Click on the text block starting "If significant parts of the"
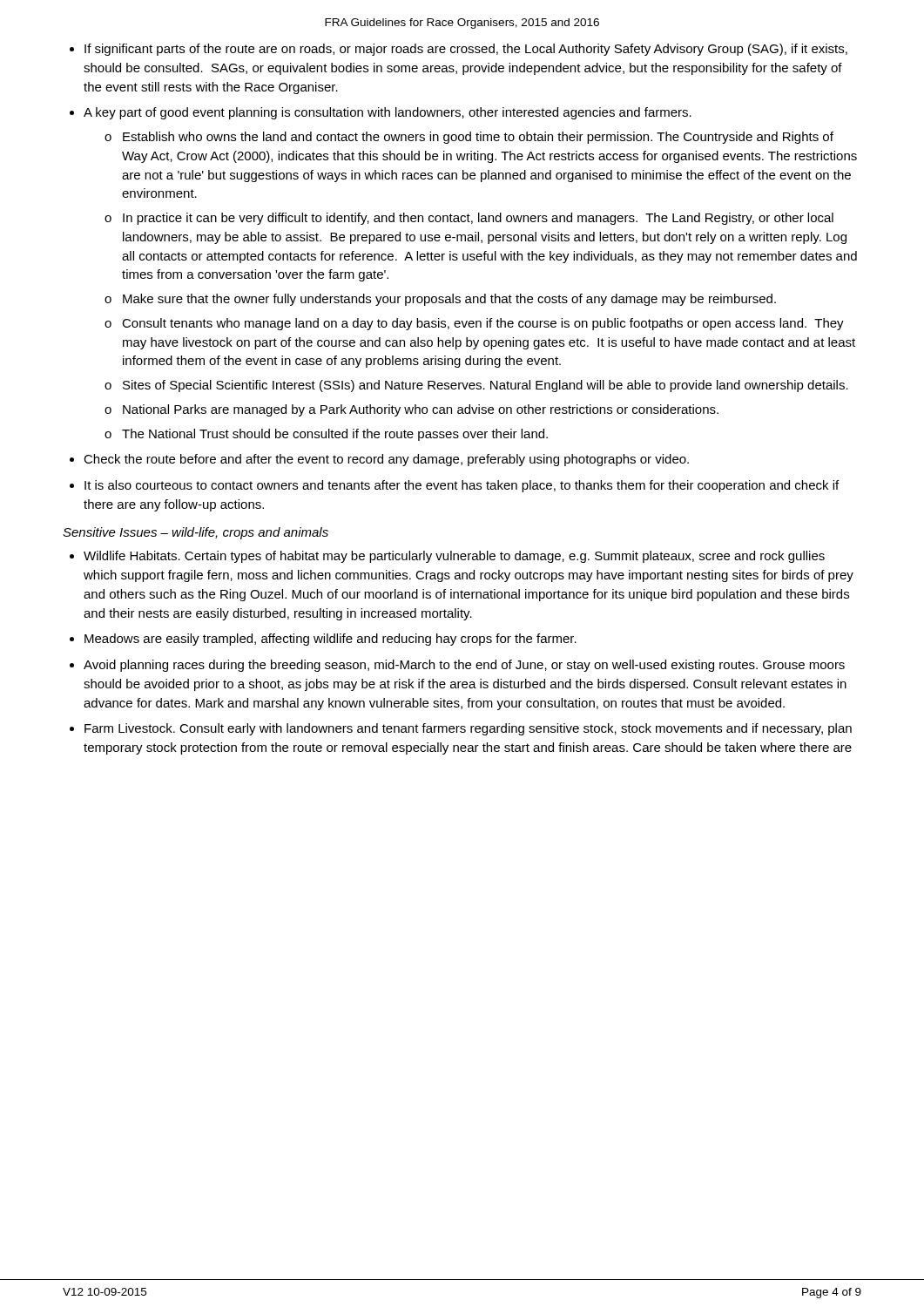This screenshot has width=924, height=1307. [466, 67]
